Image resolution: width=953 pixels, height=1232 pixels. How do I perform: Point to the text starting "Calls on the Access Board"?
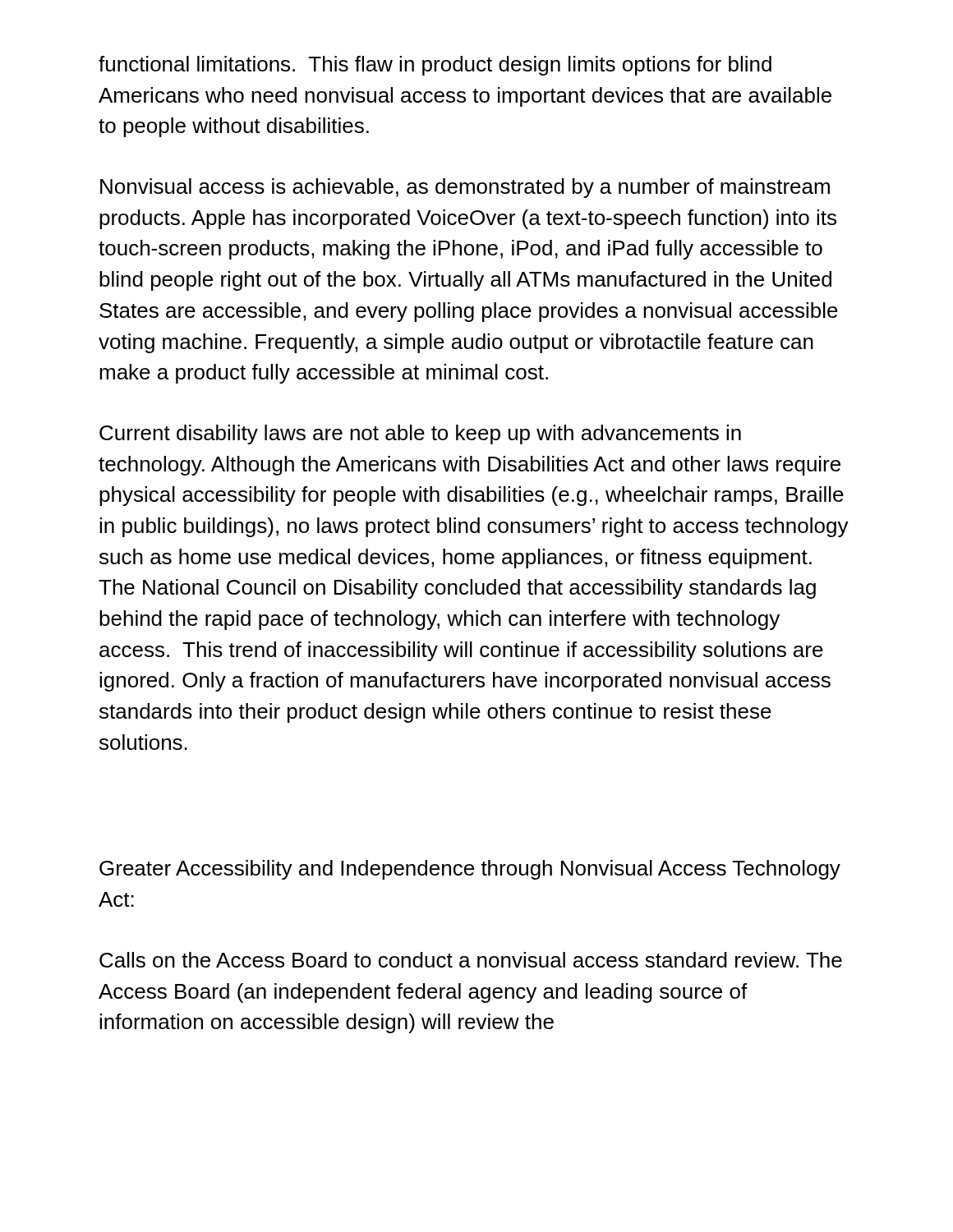pos(471,991)
